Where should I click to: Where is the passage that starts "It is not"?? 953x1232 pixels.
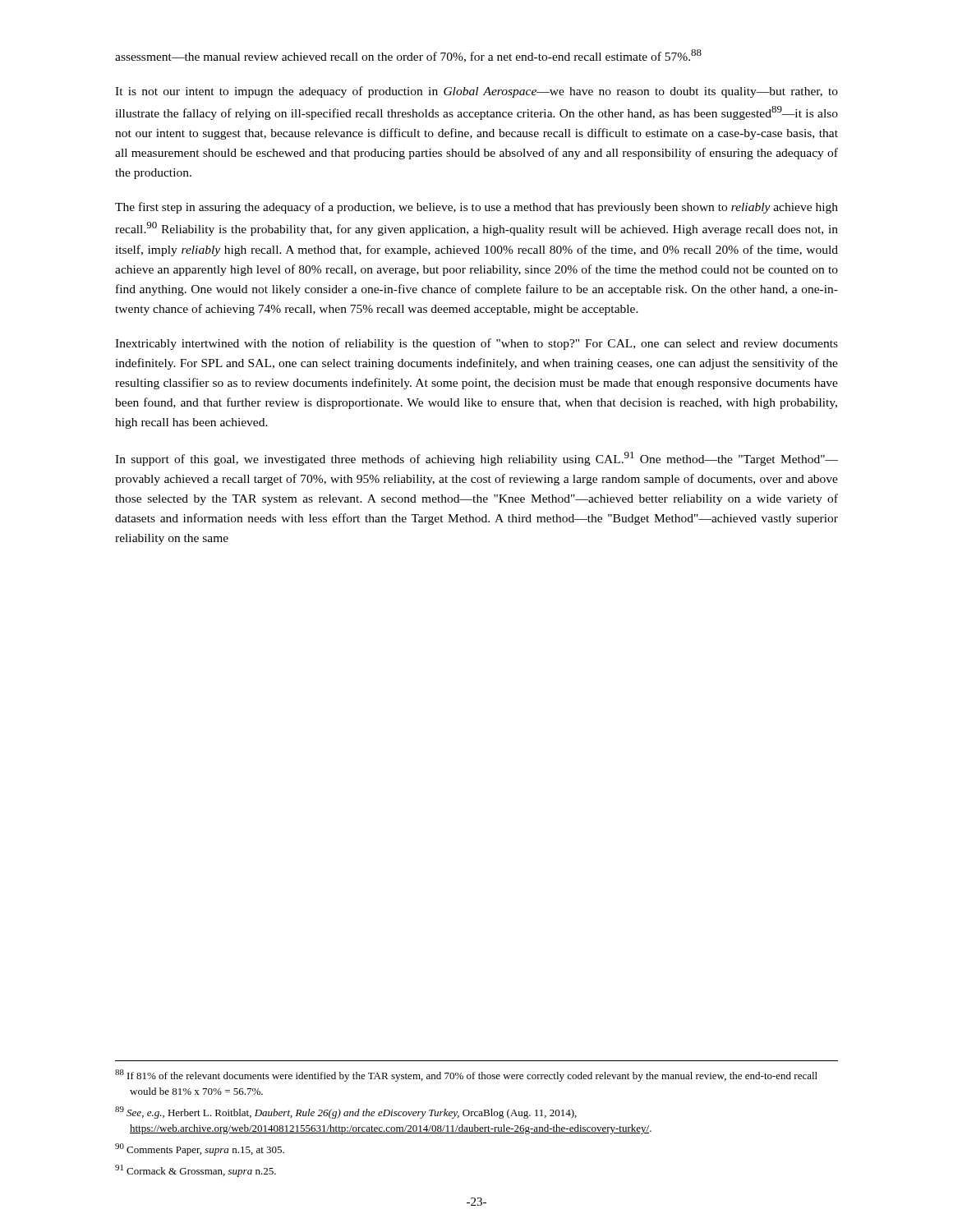point(476,132)
